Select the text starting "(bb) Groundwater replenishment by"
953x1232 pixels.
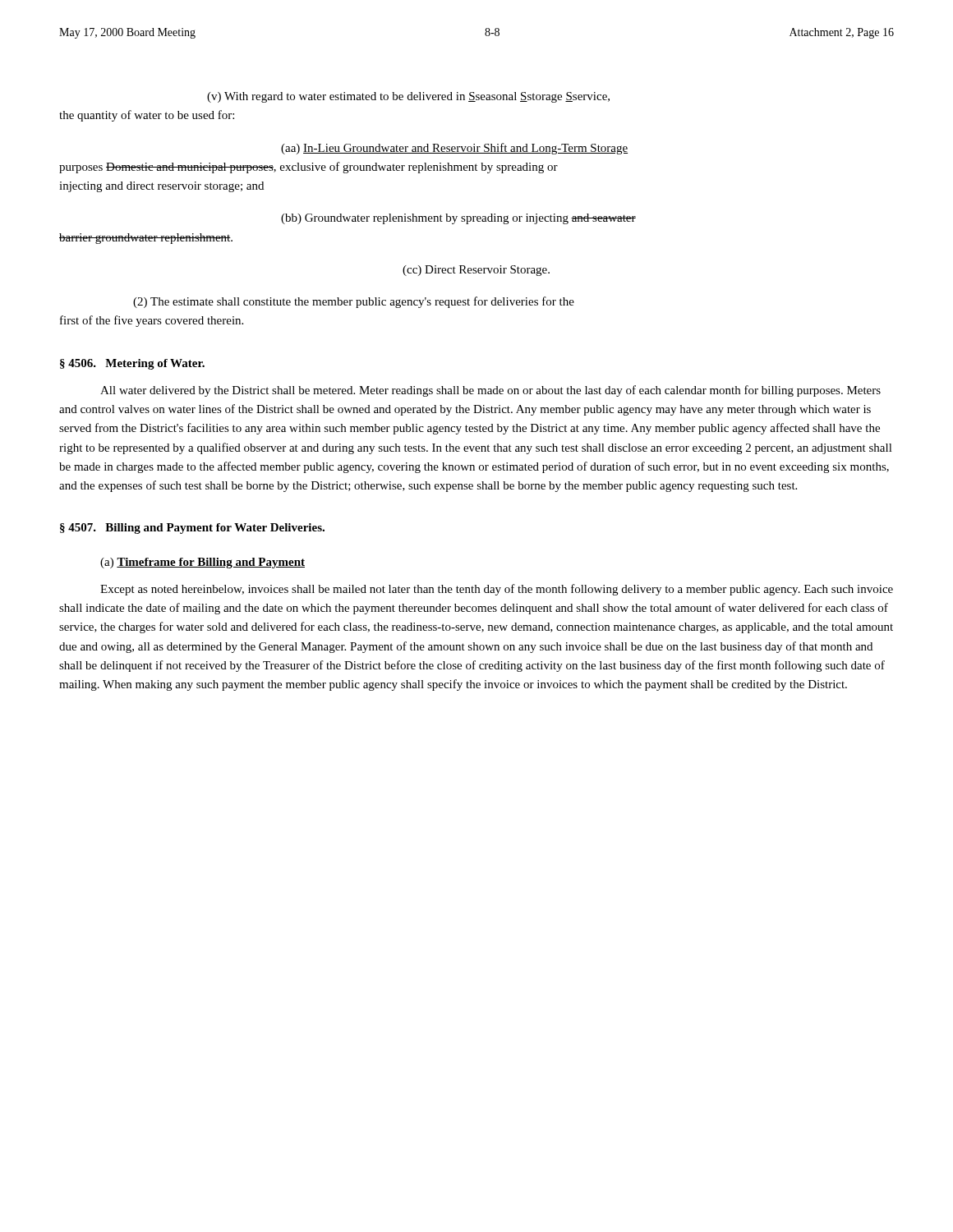click(x=476, y=228)
